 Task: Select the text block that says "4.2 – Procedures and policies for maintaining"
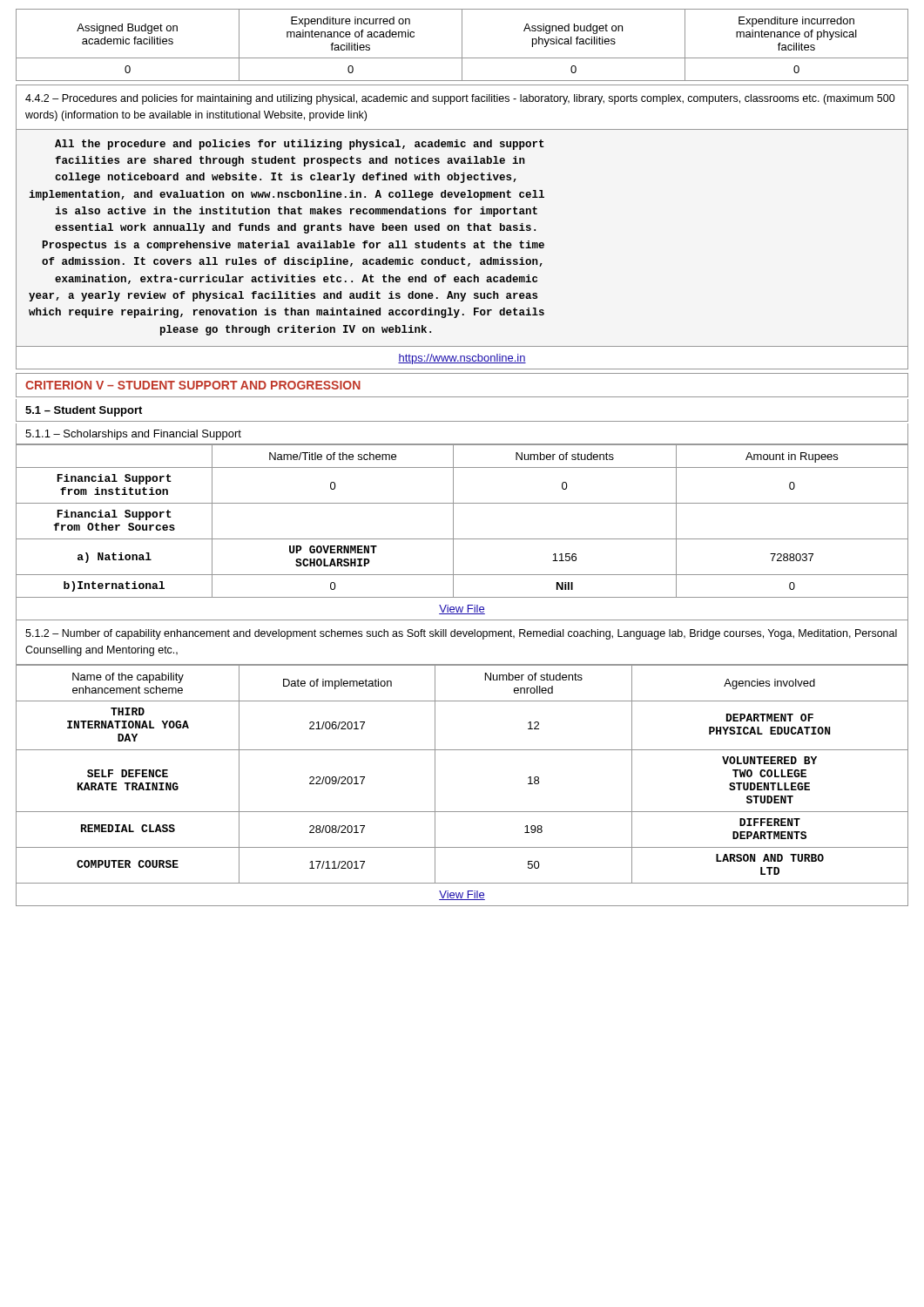[460, 107]
